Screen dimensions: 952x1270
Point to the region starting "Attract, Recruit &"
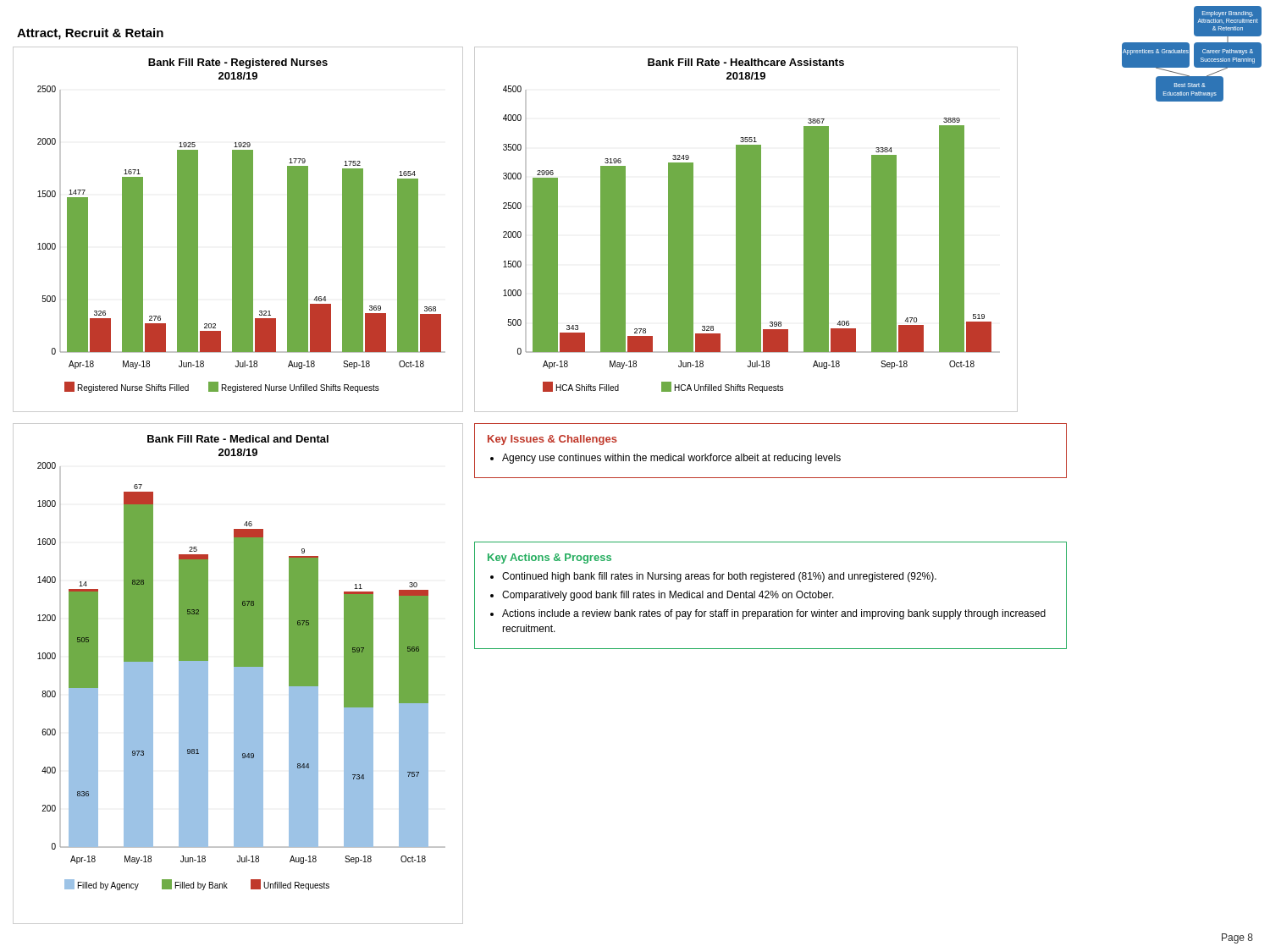tap(90, 33)
